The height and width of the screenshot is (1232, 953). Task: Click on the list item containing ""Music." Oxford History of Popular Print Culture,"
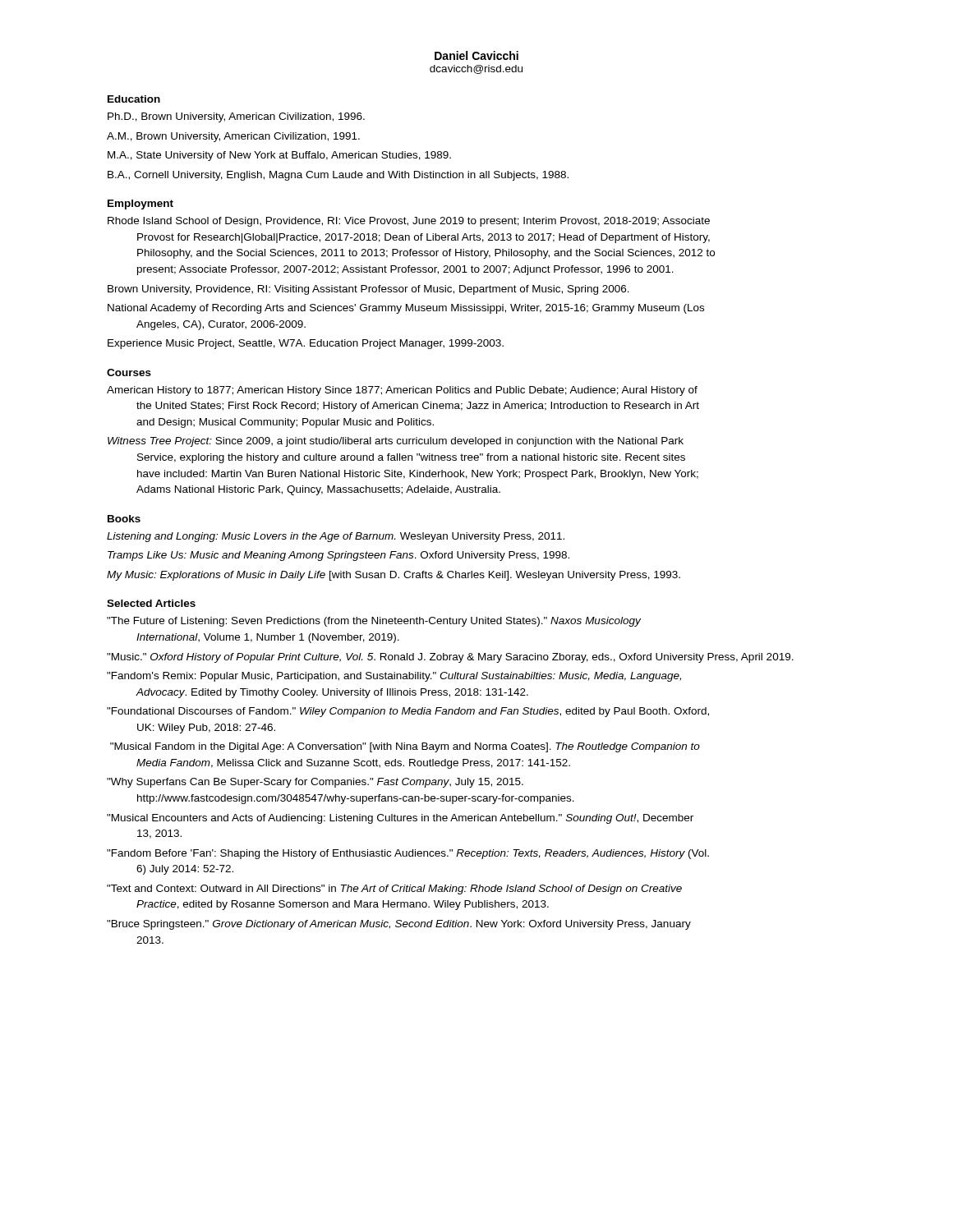pos(450,656)
